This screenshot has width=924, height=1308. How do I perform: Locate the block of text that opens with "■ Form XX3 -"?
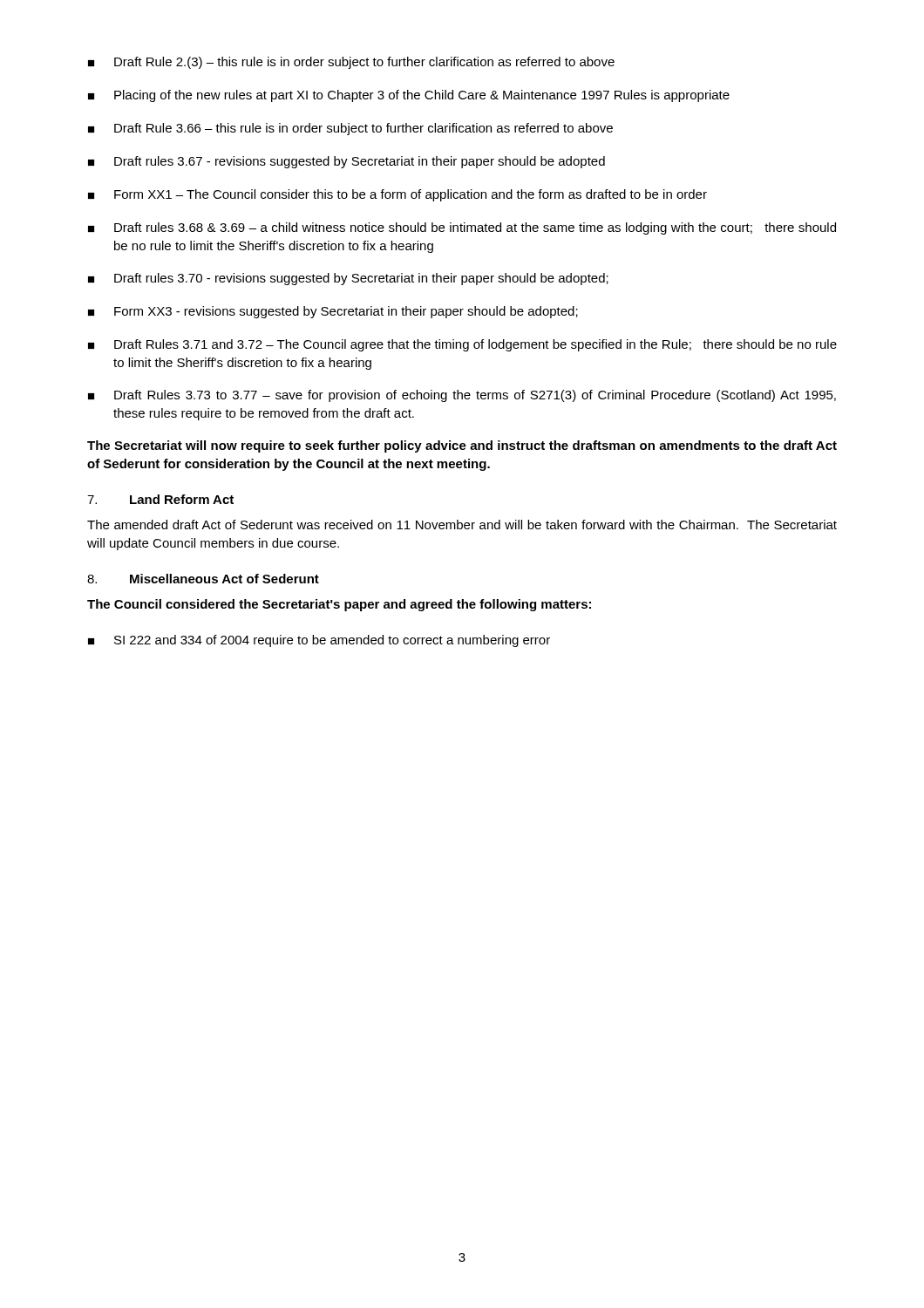[x=462, y=311]
